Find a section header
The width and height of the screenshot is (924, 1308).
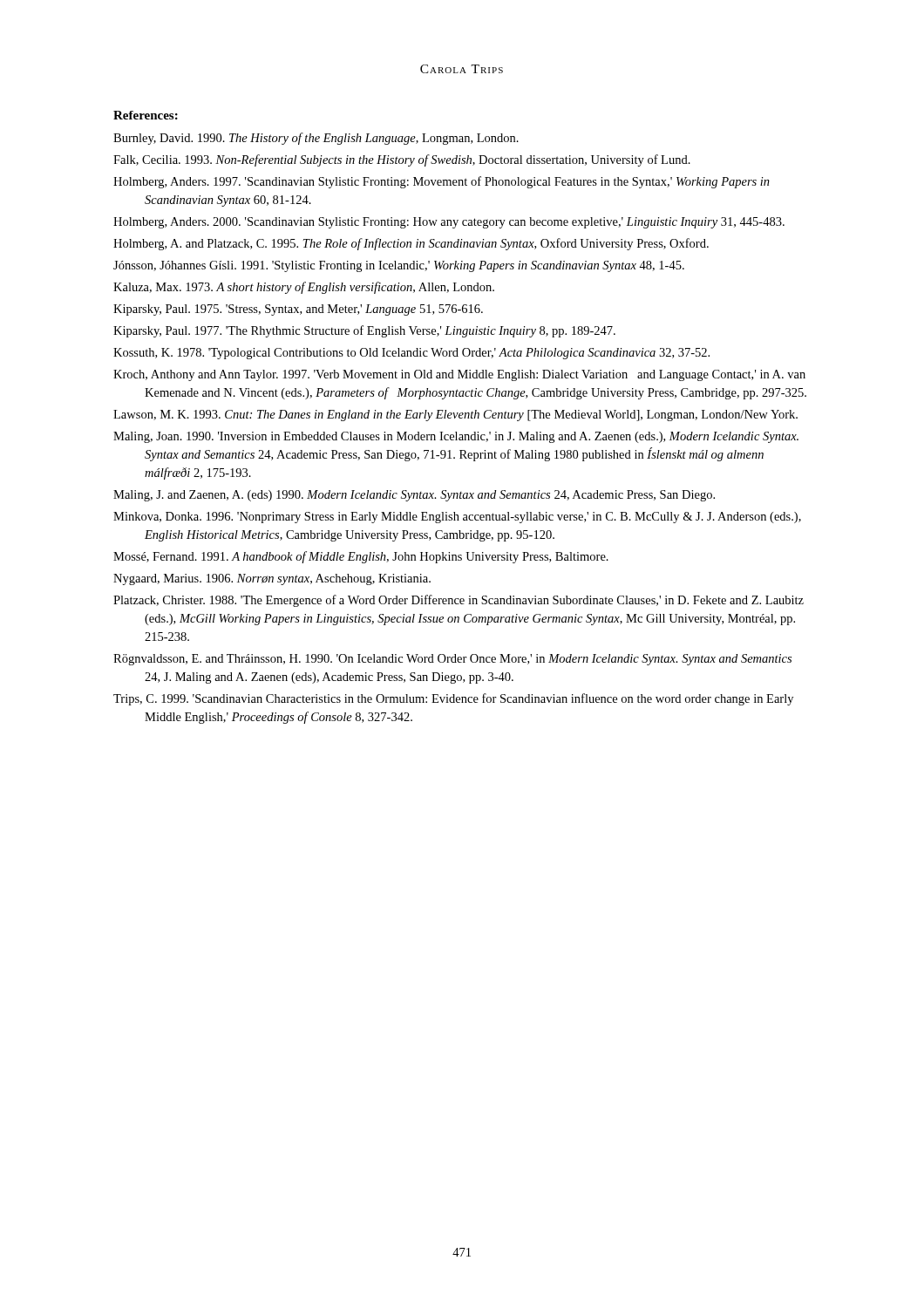(146, 115)
